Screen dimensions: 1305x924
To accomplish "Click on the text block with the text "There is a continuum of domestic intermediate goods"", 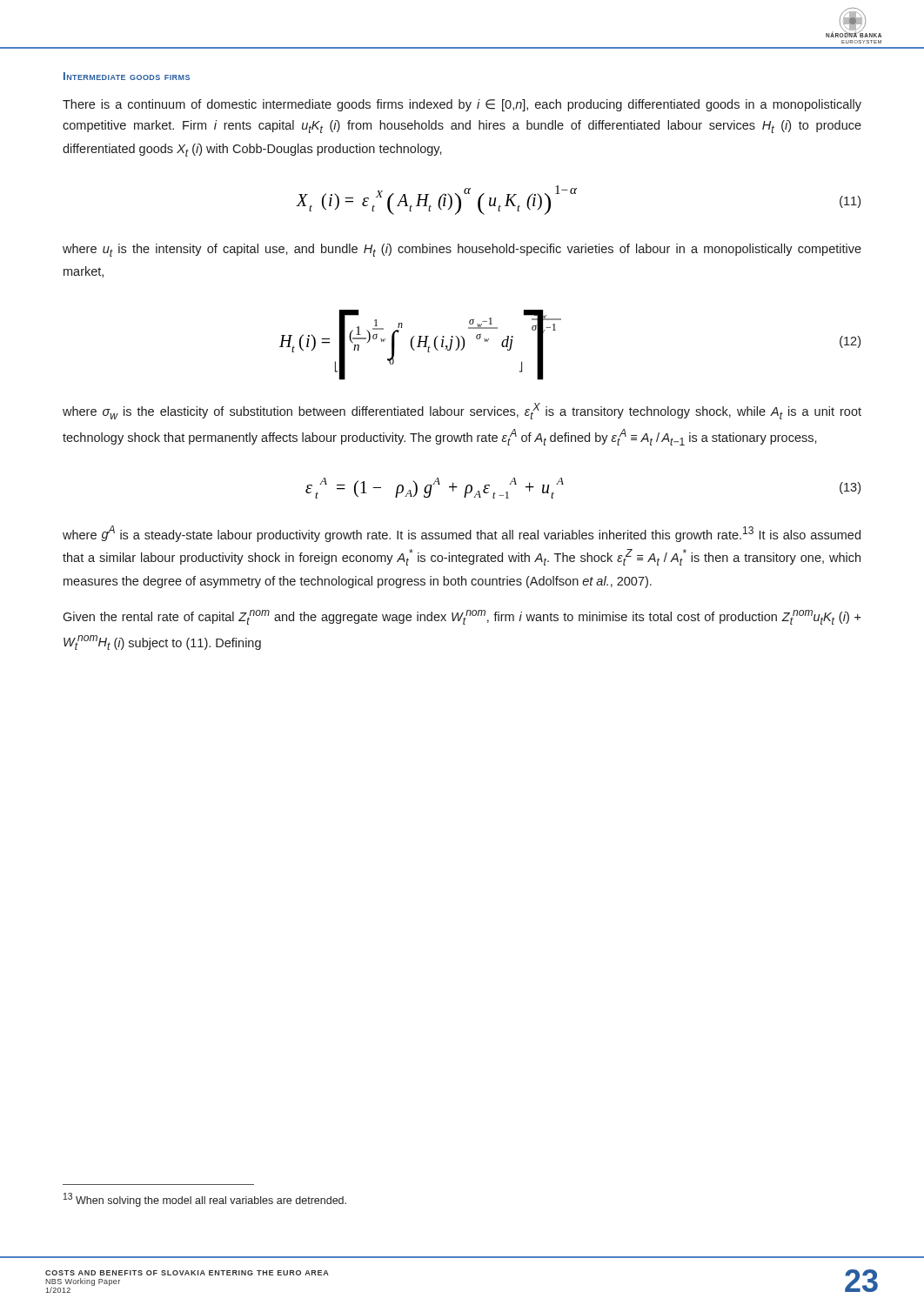I will point(462,128).
